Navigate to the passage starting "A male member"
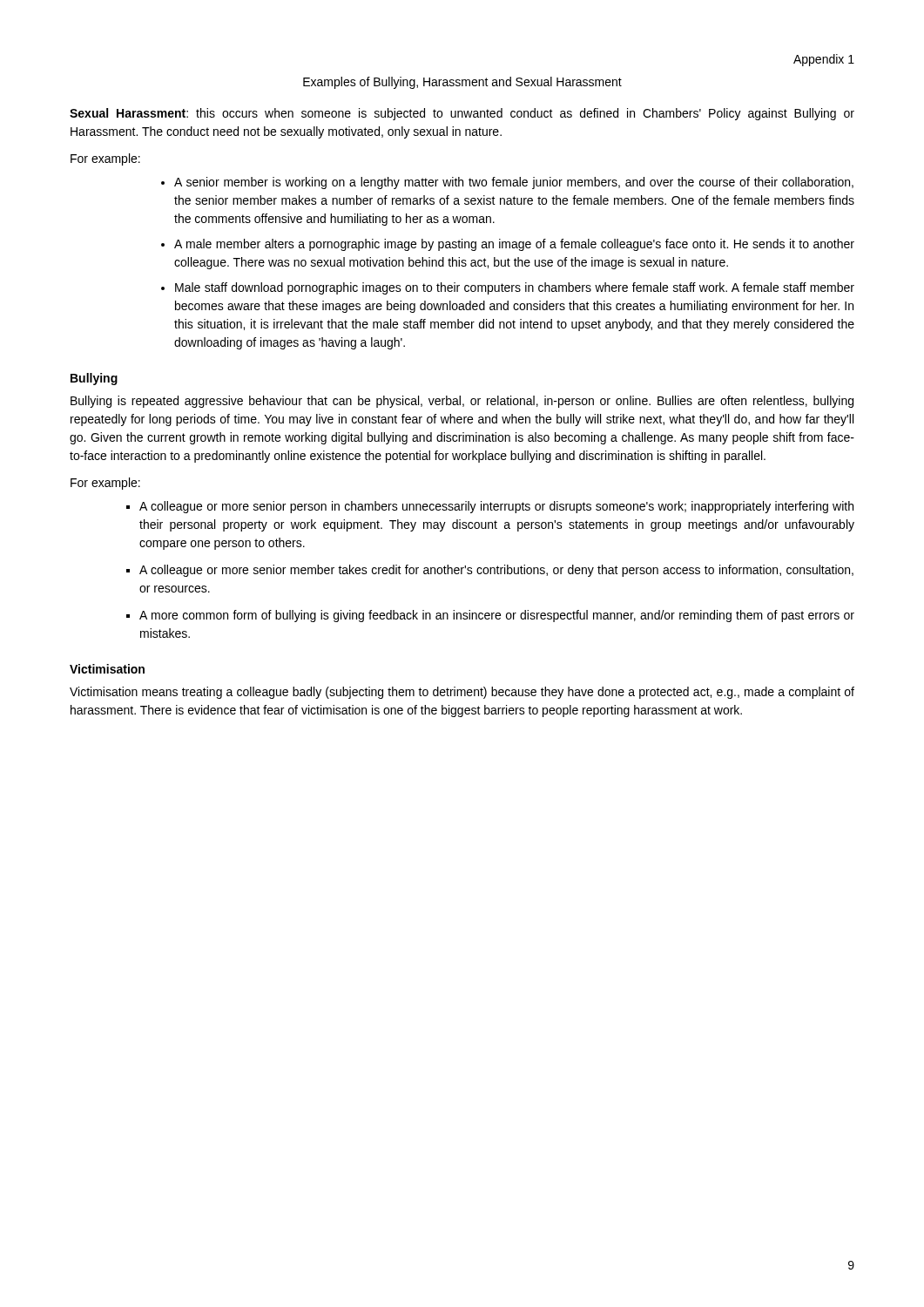924x1307 pixels. [x=514, y=253]
